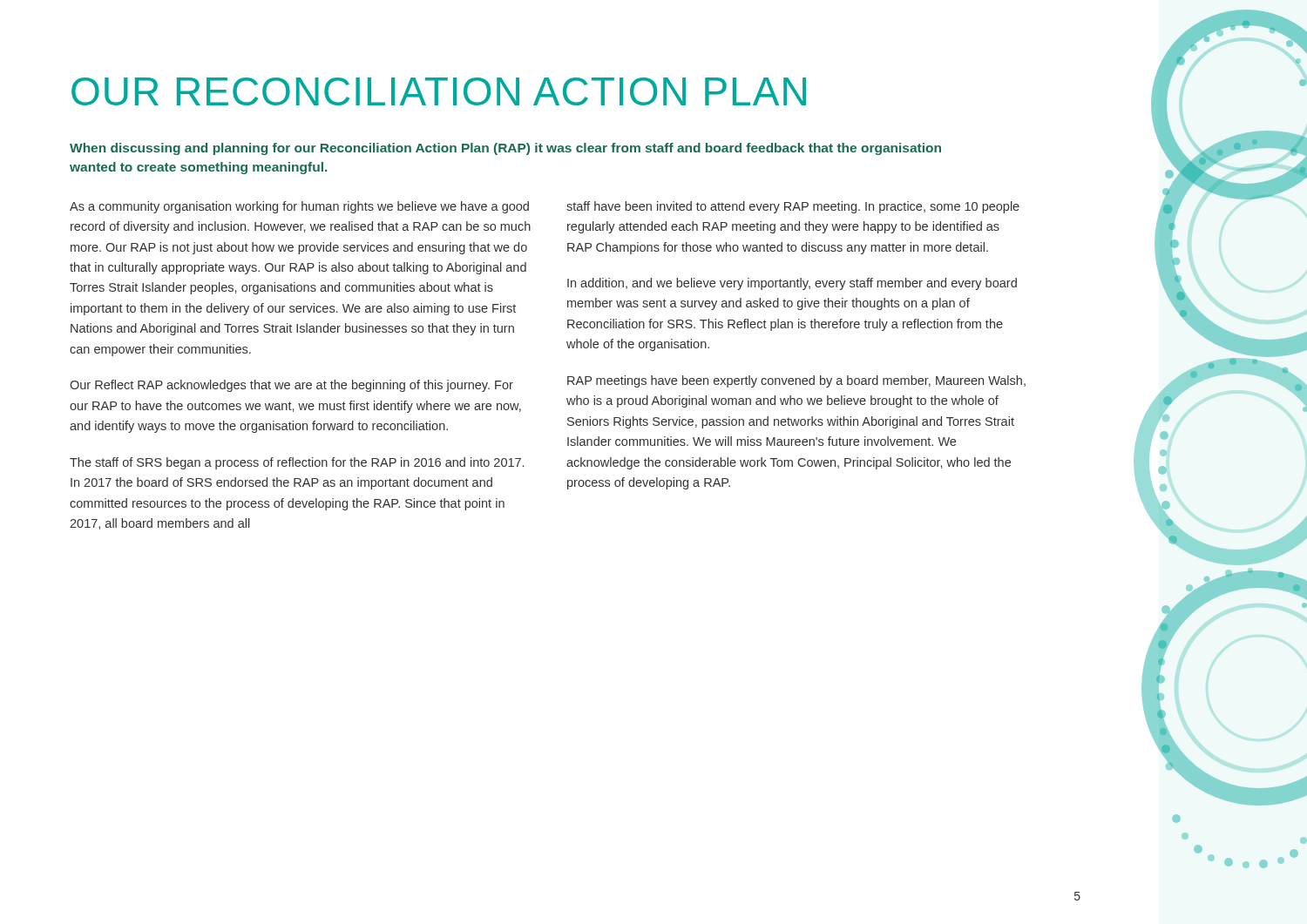Select a illustration
The height and width of the screenshot is (924, 1307).
[x=1207, y=462]
